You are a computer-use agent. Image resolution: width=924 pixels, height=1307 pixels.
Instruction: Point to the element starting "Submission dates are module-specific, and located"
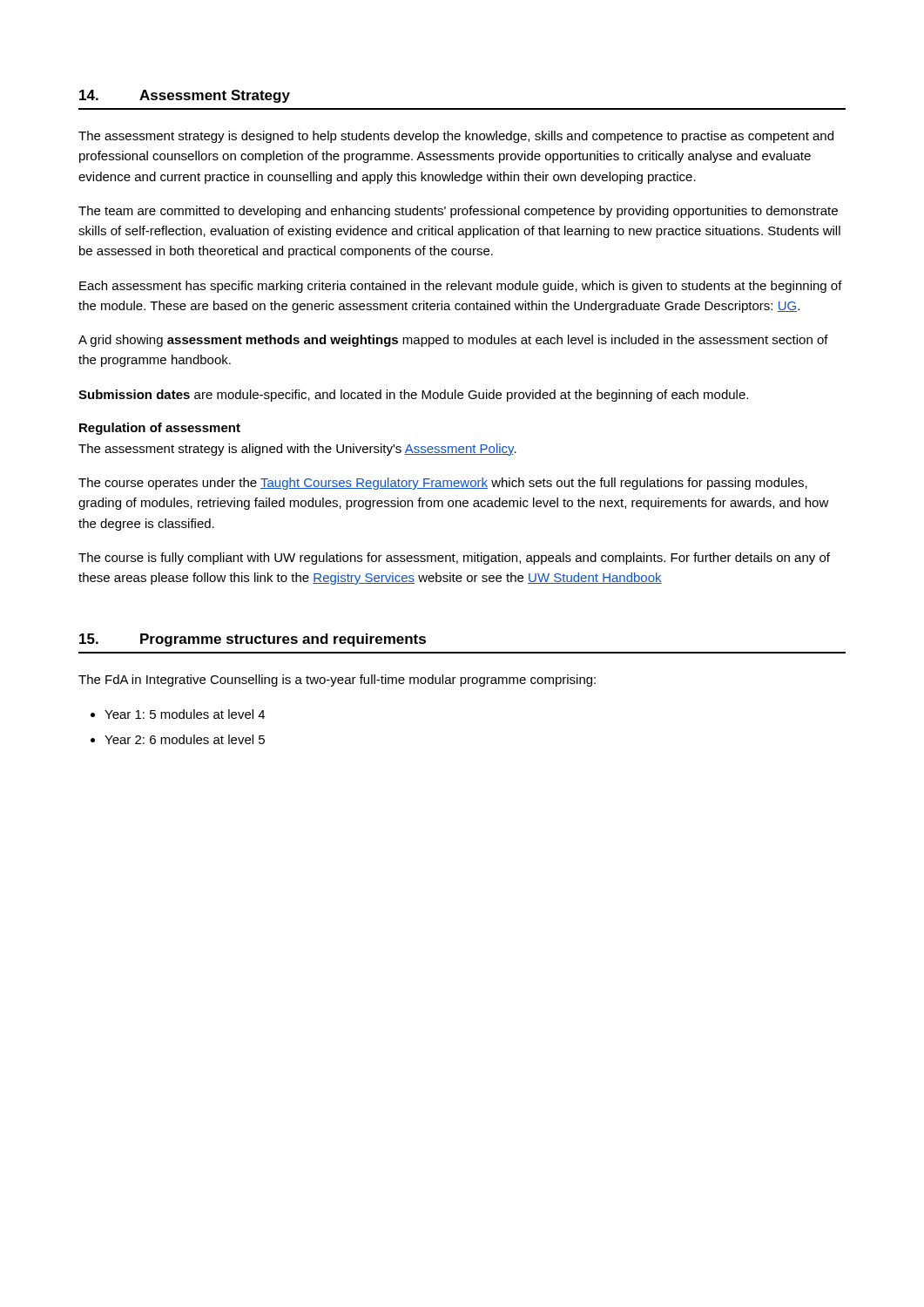(x=414, y=394)
